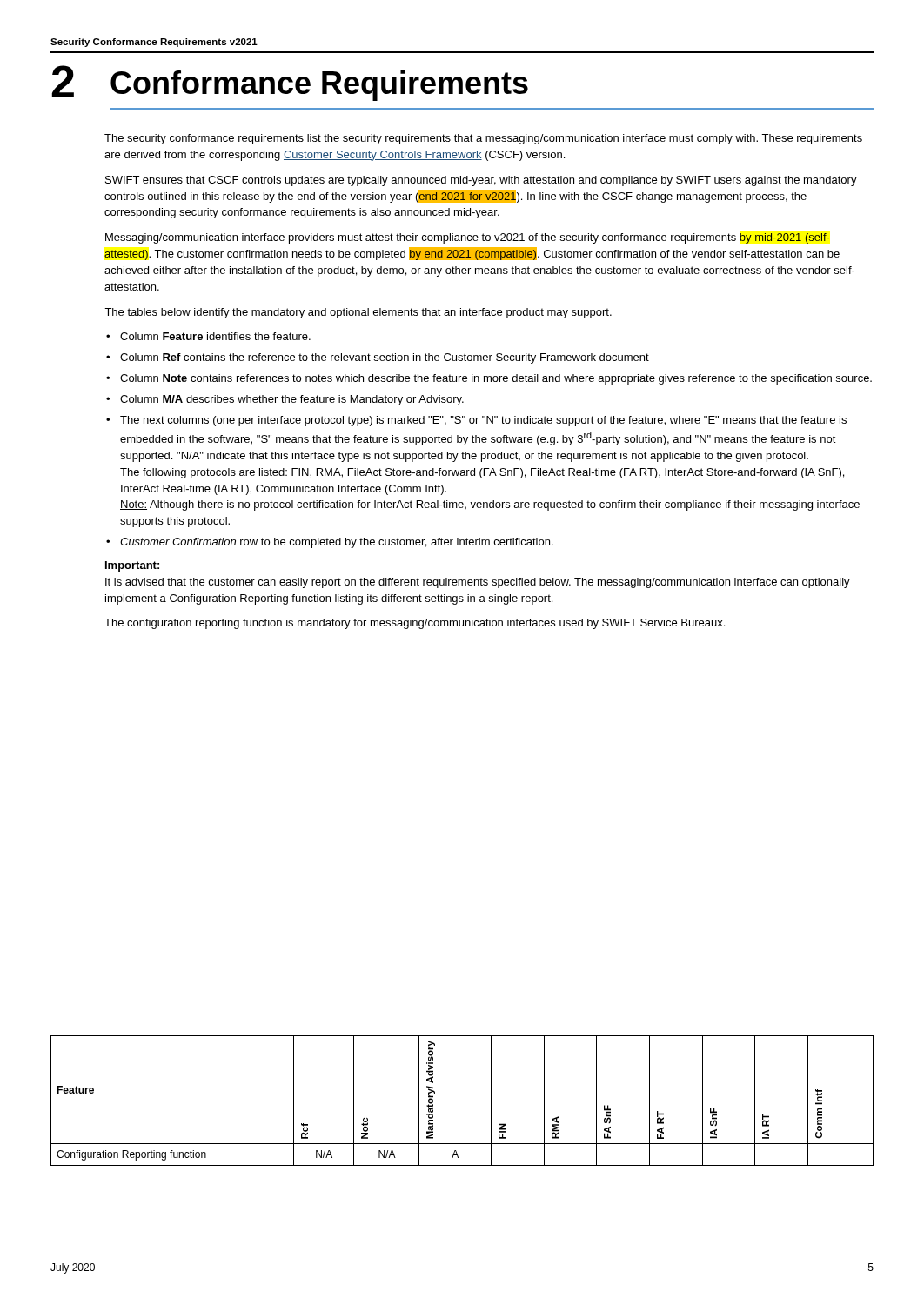Click on the list item that reads "Customer Confirmation row to be"
Screen dimensions: 1305x924
(337, 542)
